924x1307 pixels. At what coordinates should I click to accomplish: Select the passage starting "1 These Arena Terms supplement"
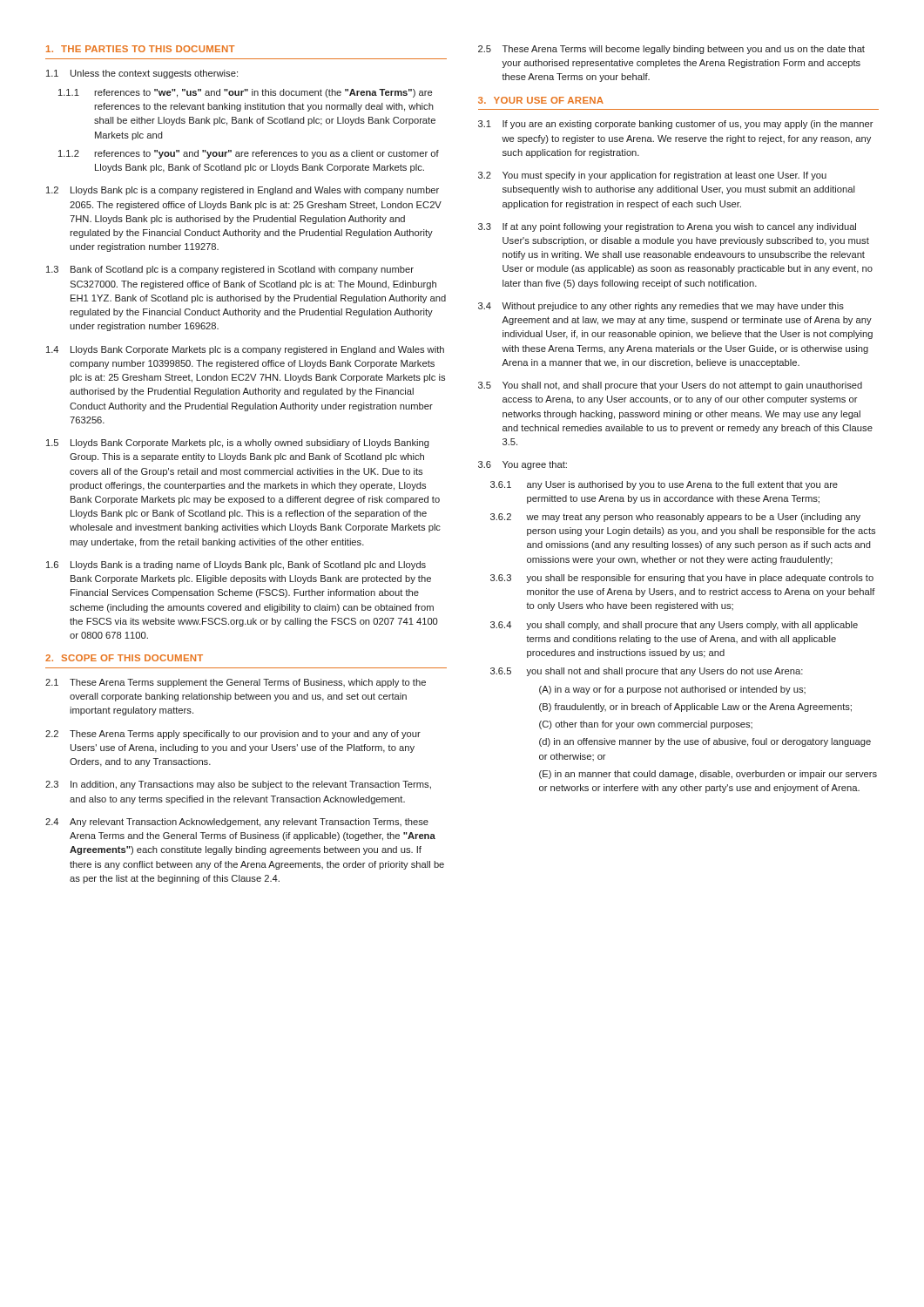point(246,697)
